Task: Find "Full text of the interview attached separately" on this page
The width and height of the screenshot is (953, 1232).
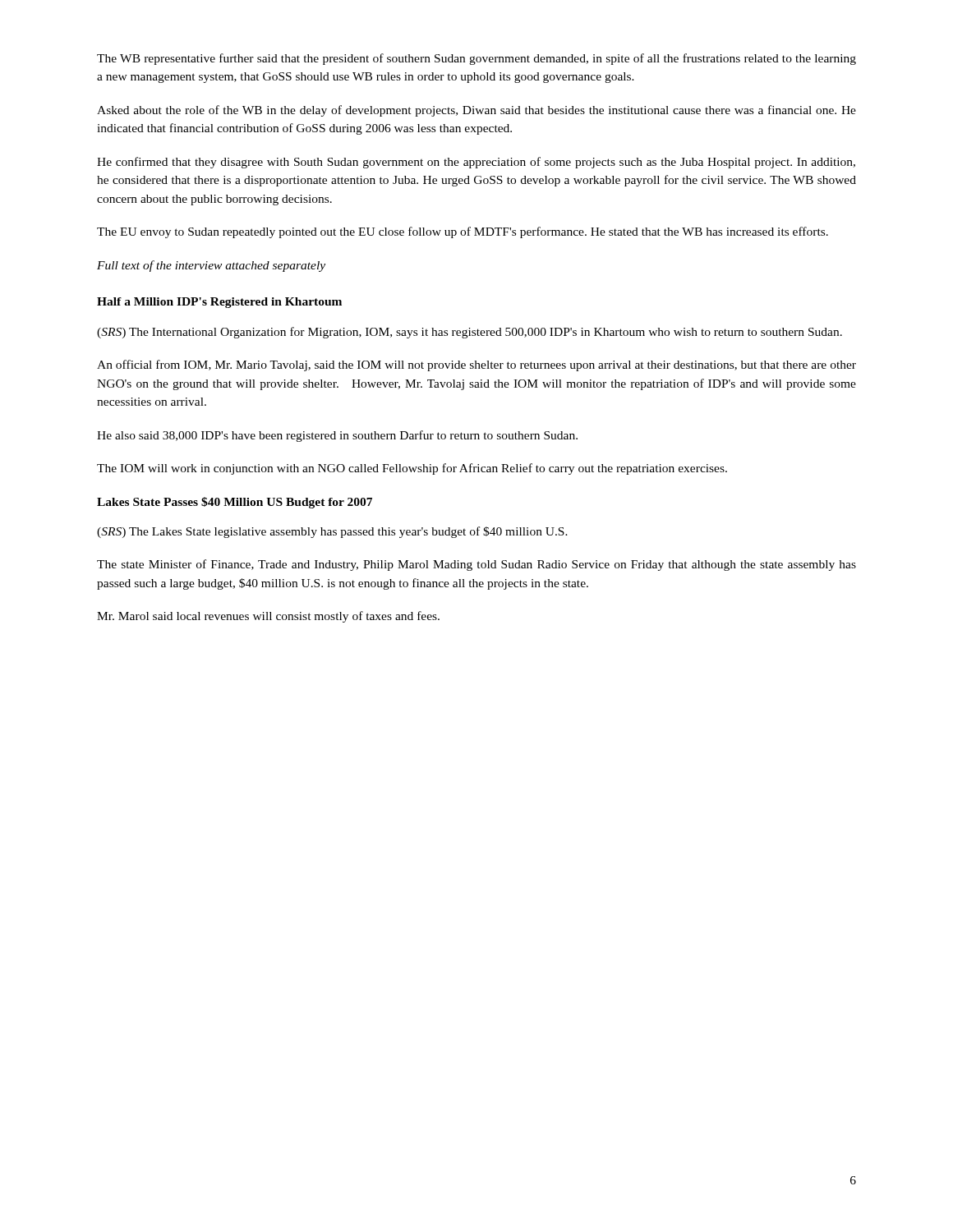Action: pyautogui.click(x=211, y=265)
